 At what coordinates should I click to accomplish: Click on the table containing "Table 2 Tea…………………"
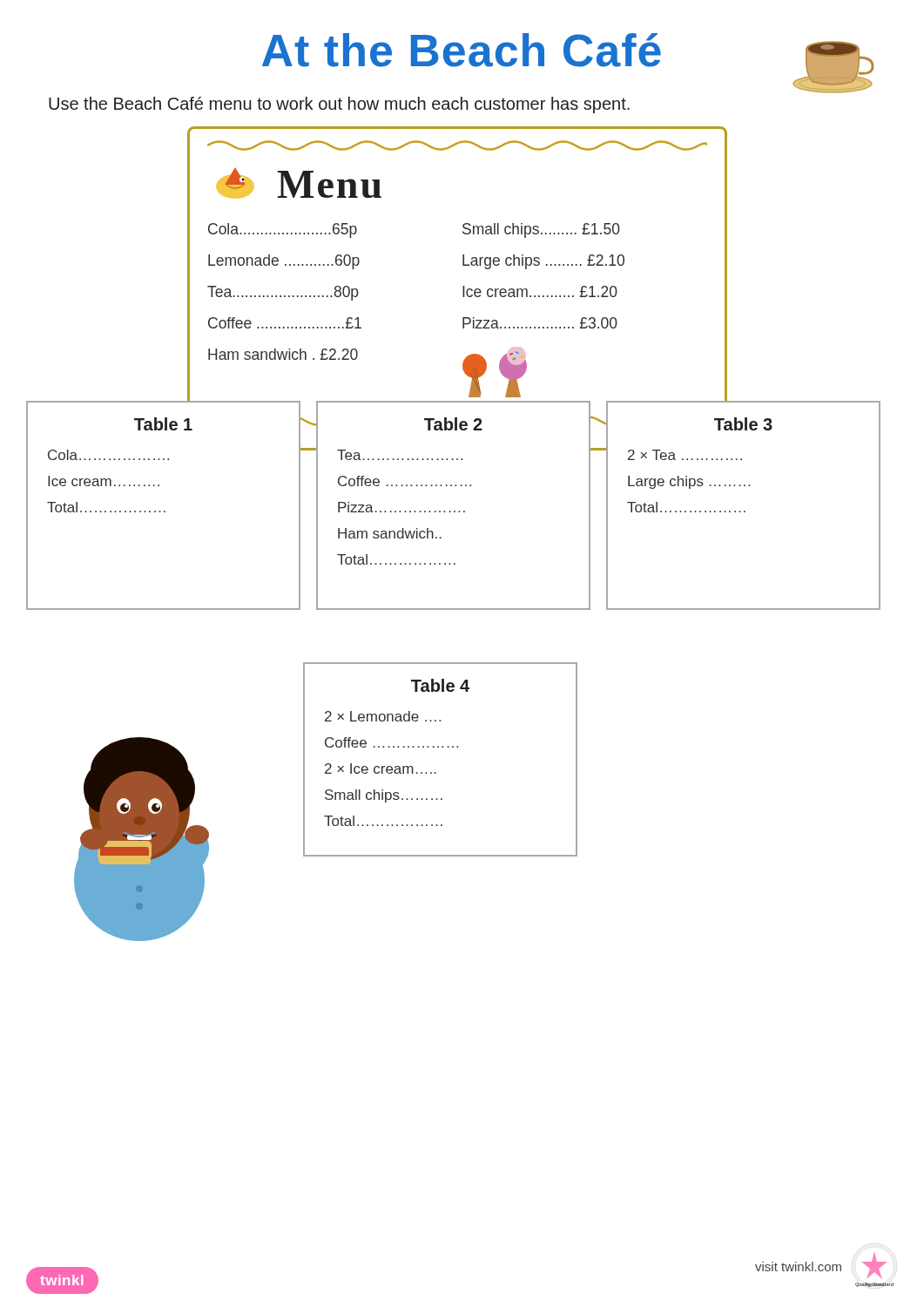pyautogui.click(x=453, y=505)
